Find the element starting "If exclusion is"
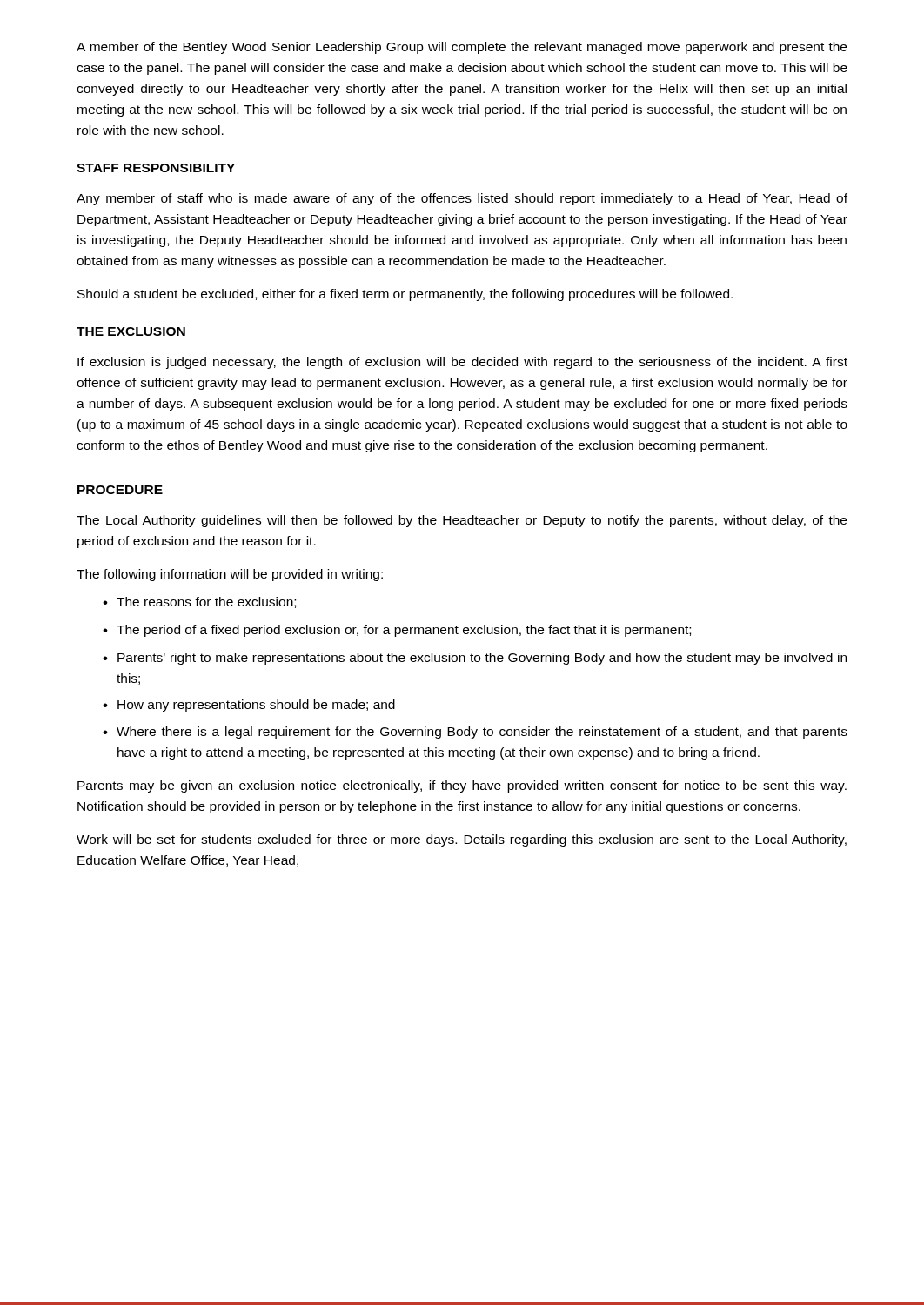Image resolution: width=924 pixels, height=1305 pixels. click(x=462, y=403)
